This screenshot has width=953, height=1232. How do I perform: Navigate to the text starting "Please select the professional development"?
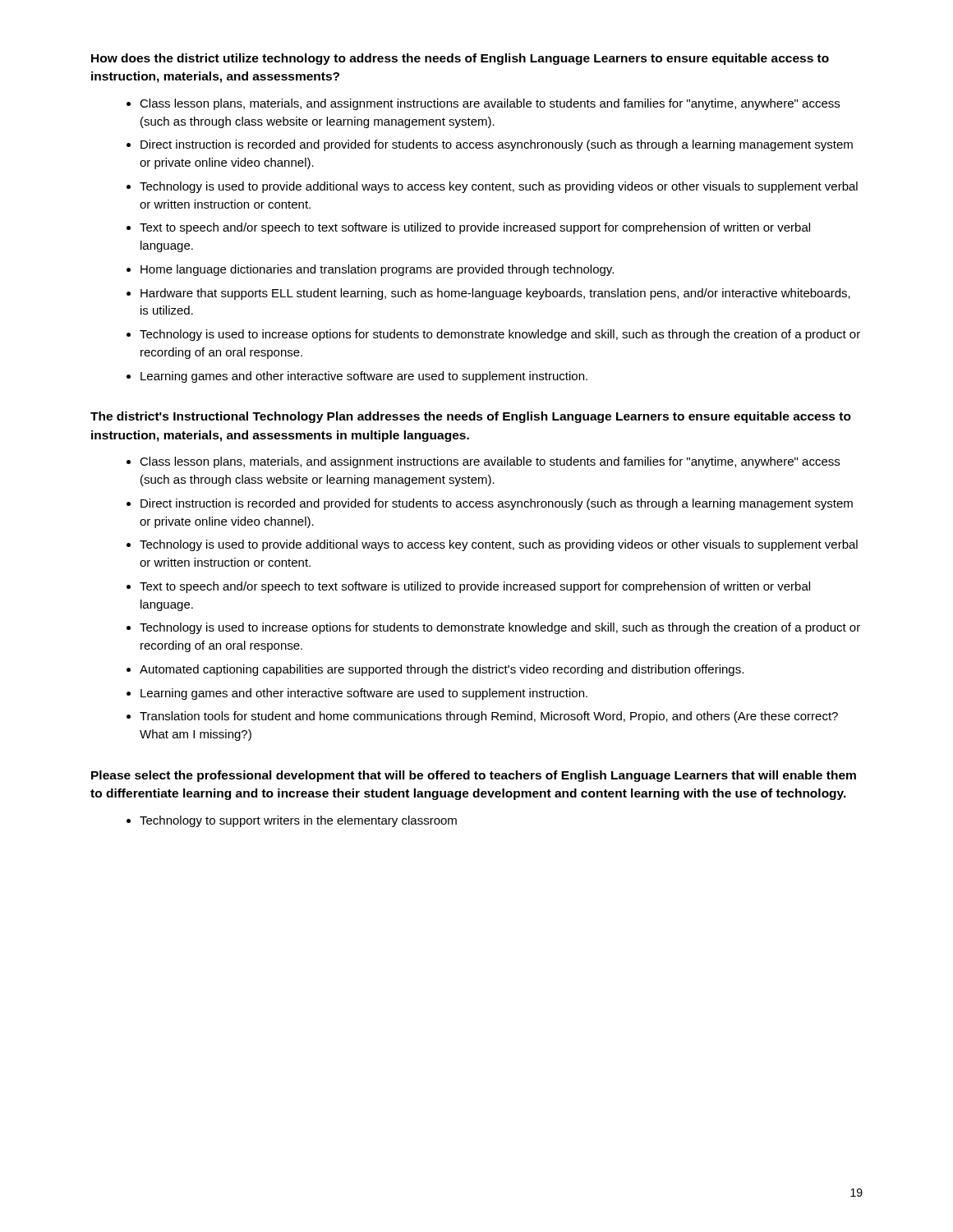tap(474, 784)
